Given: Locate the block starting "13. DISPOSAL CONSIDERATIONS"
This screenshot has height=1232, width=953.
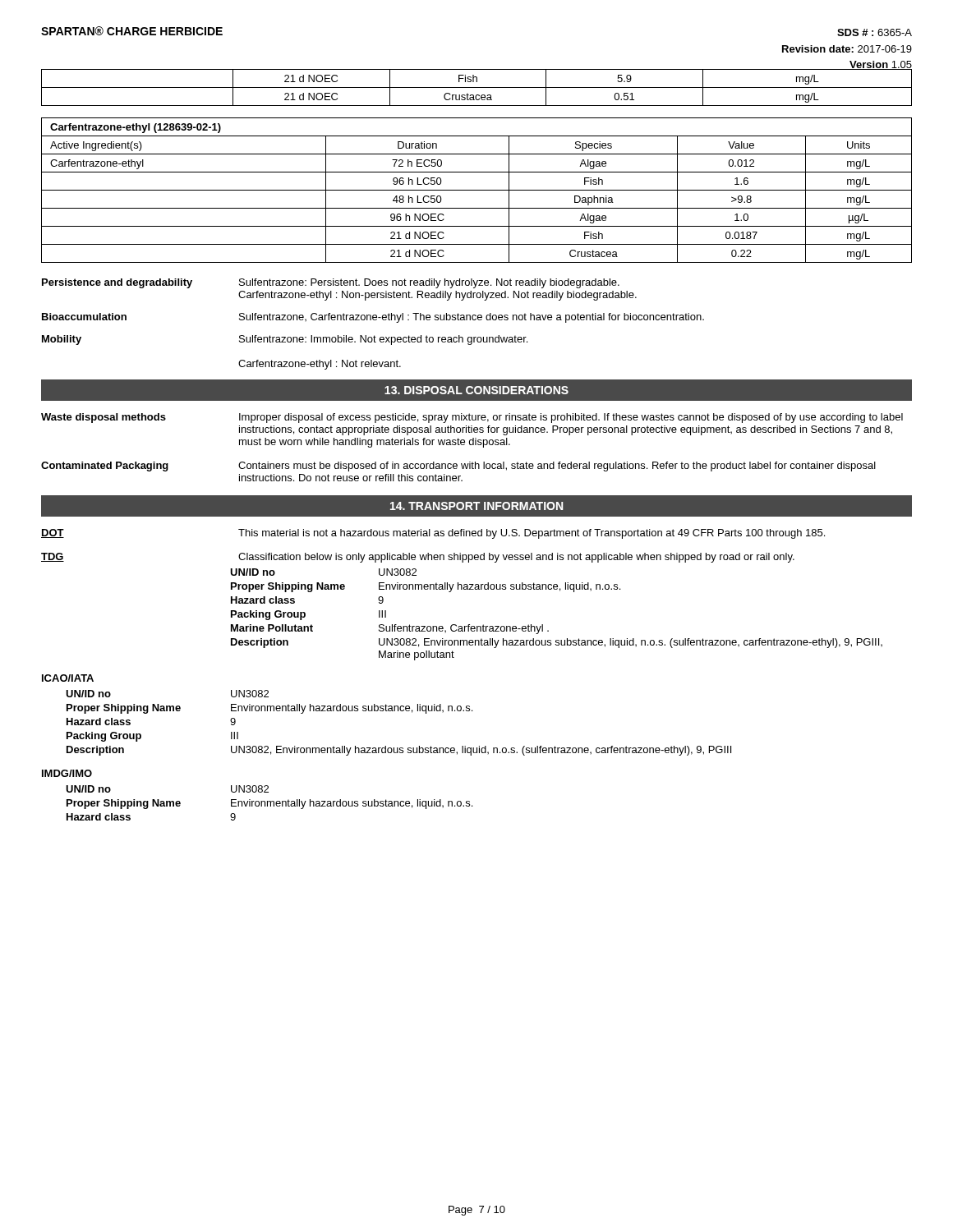Looking at the screenshot, I should coord(476,390).
